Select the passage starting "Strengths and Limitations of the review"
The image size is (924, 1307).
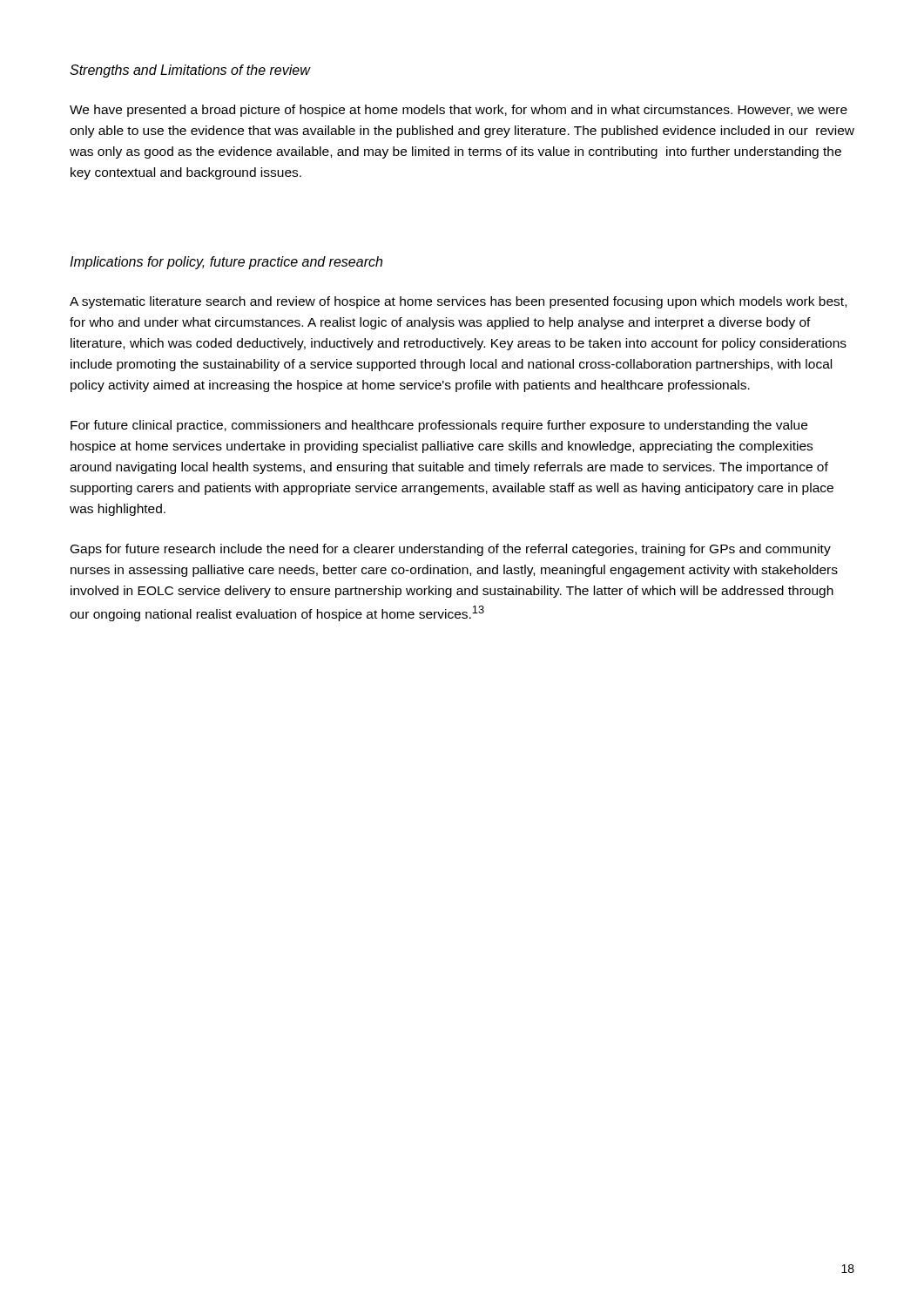190,70
